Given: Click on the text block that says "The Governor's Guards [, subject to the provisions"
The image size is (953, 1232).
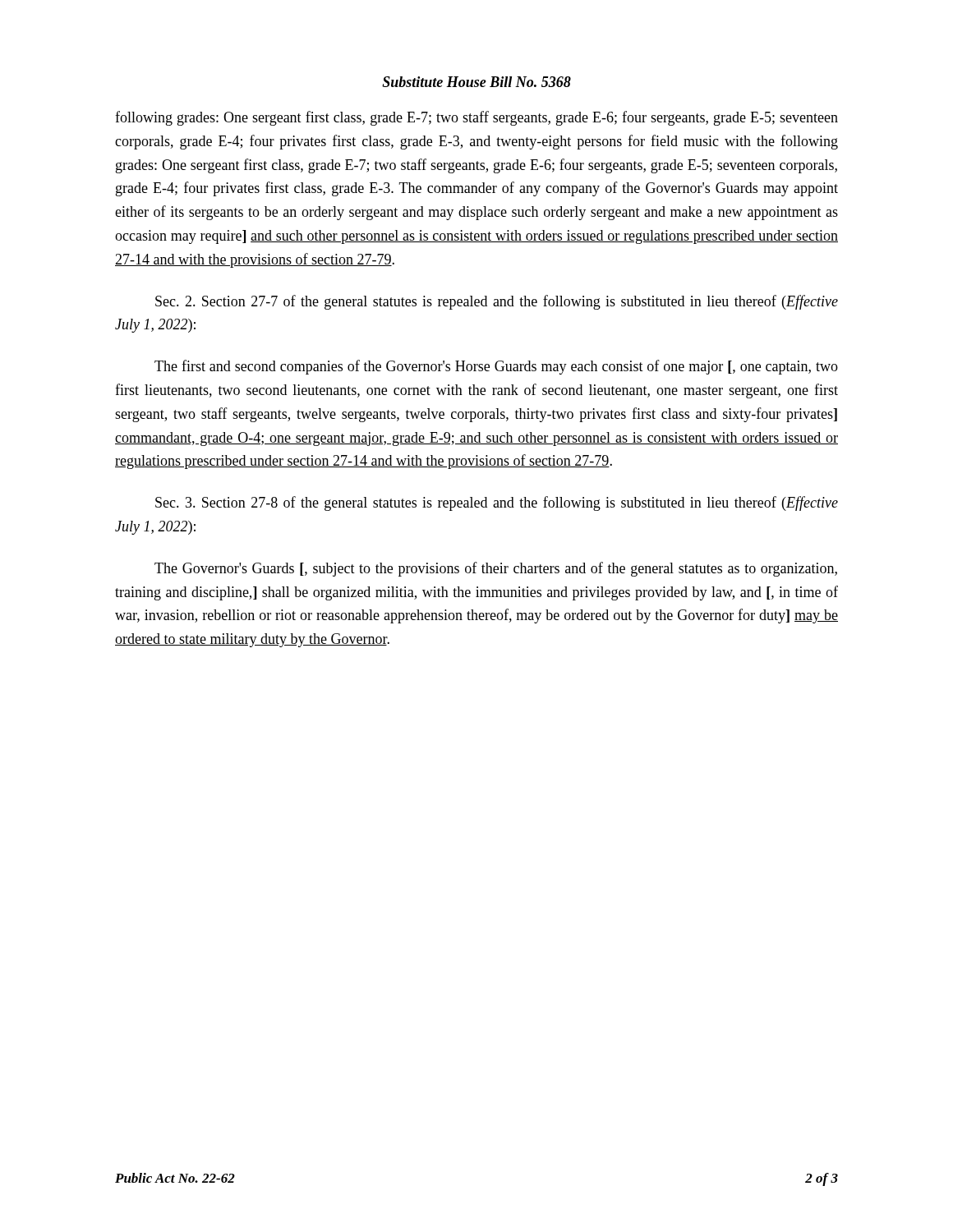Looking at the screenshot, I should [x=476, y=604].
